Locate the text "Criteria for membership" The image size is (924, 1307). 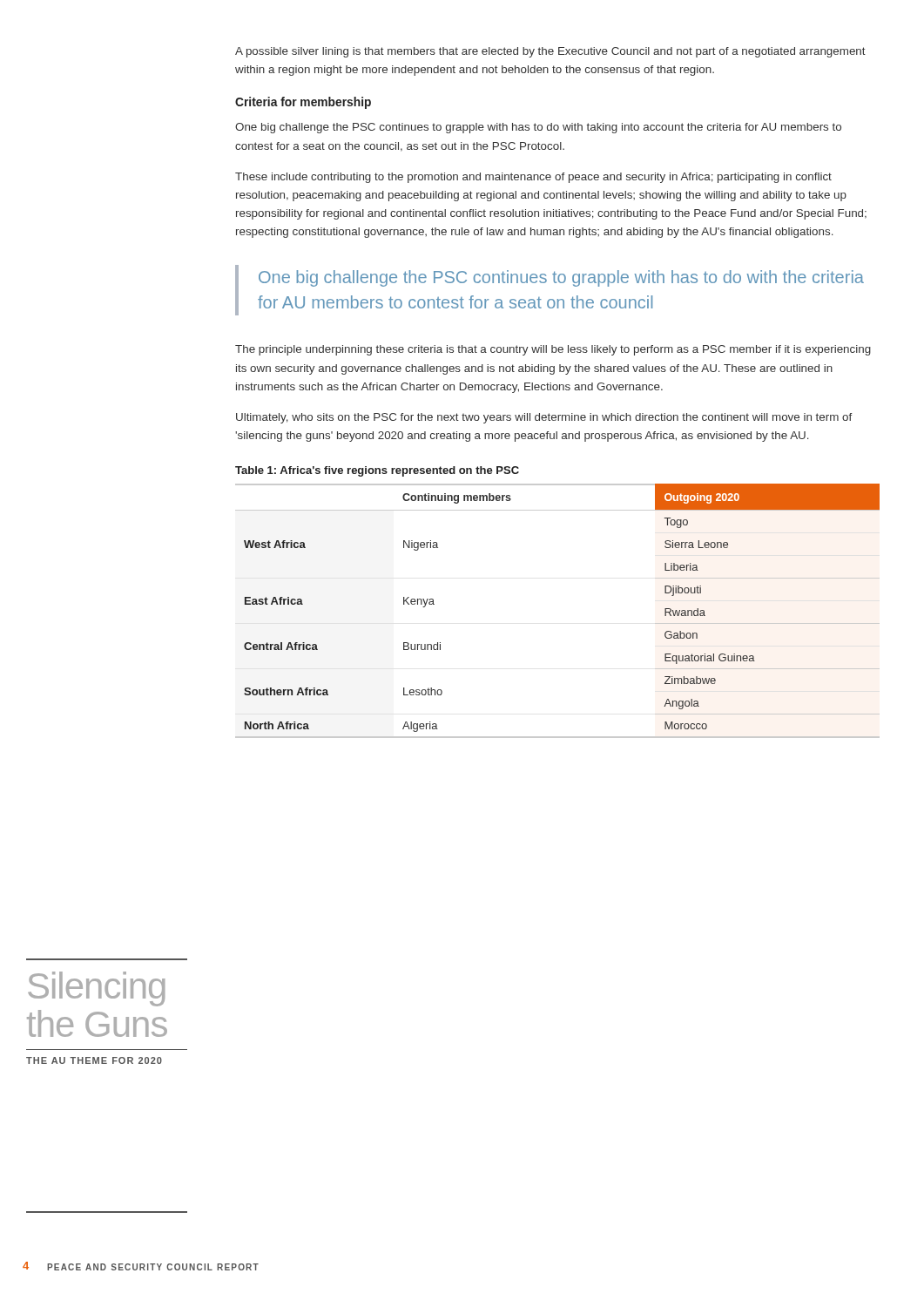pos(303,103)
